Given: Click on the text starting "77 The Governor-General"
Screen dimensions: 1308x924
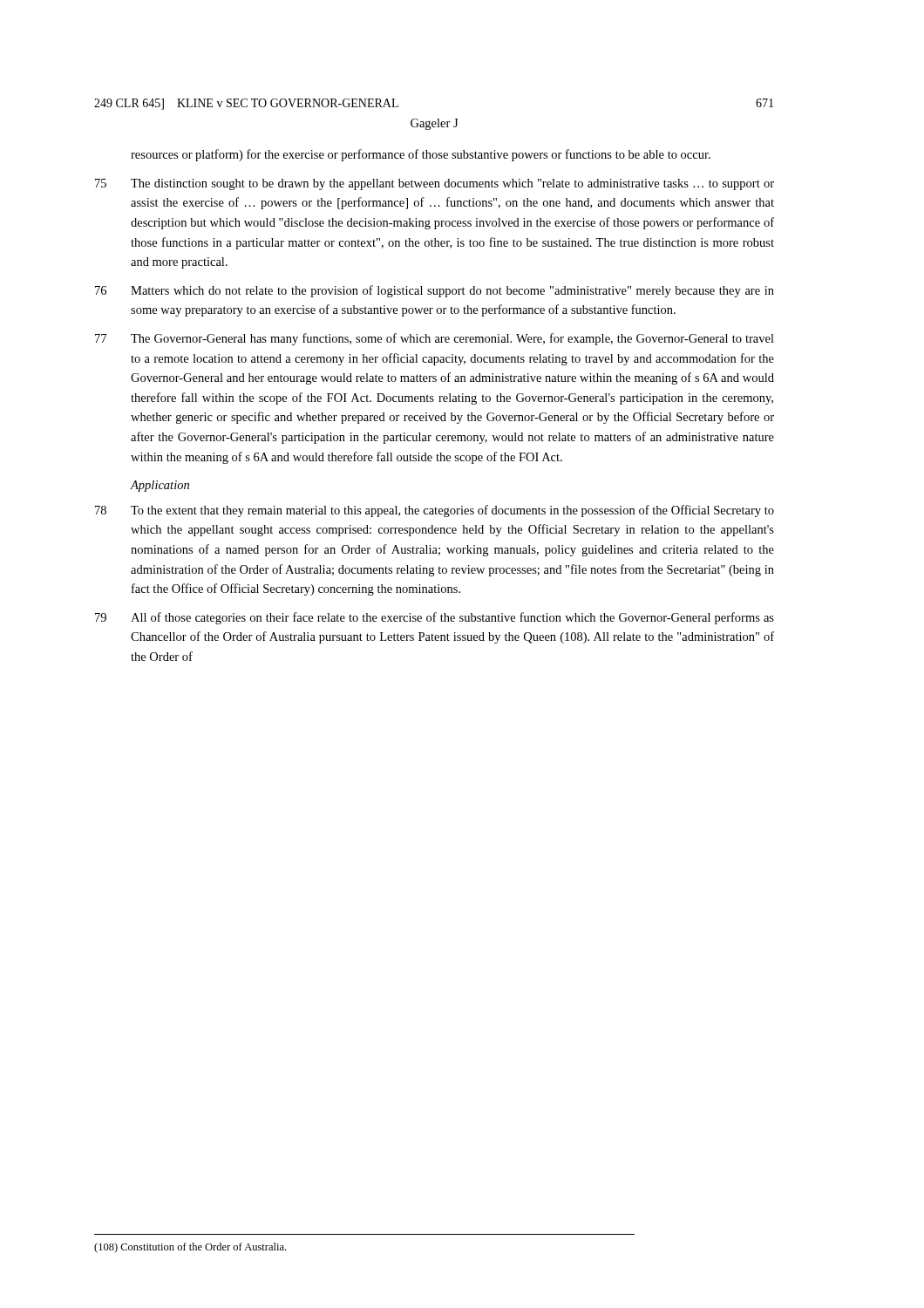Looking at the screenshot, I should (434, 398).
